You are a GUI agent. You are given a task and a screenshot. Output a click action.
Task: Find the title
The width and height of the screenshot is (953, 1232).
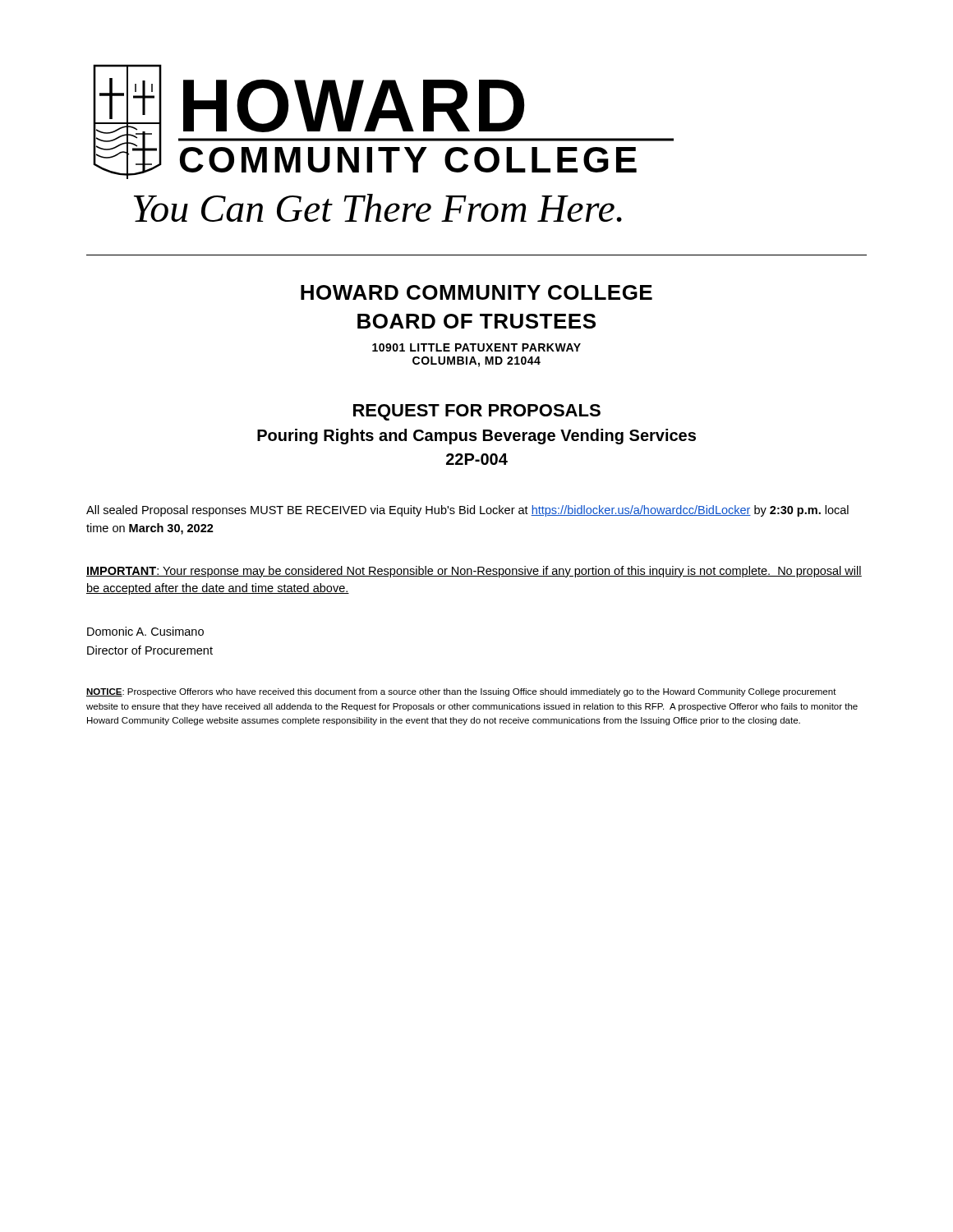[x=476, y=324]
